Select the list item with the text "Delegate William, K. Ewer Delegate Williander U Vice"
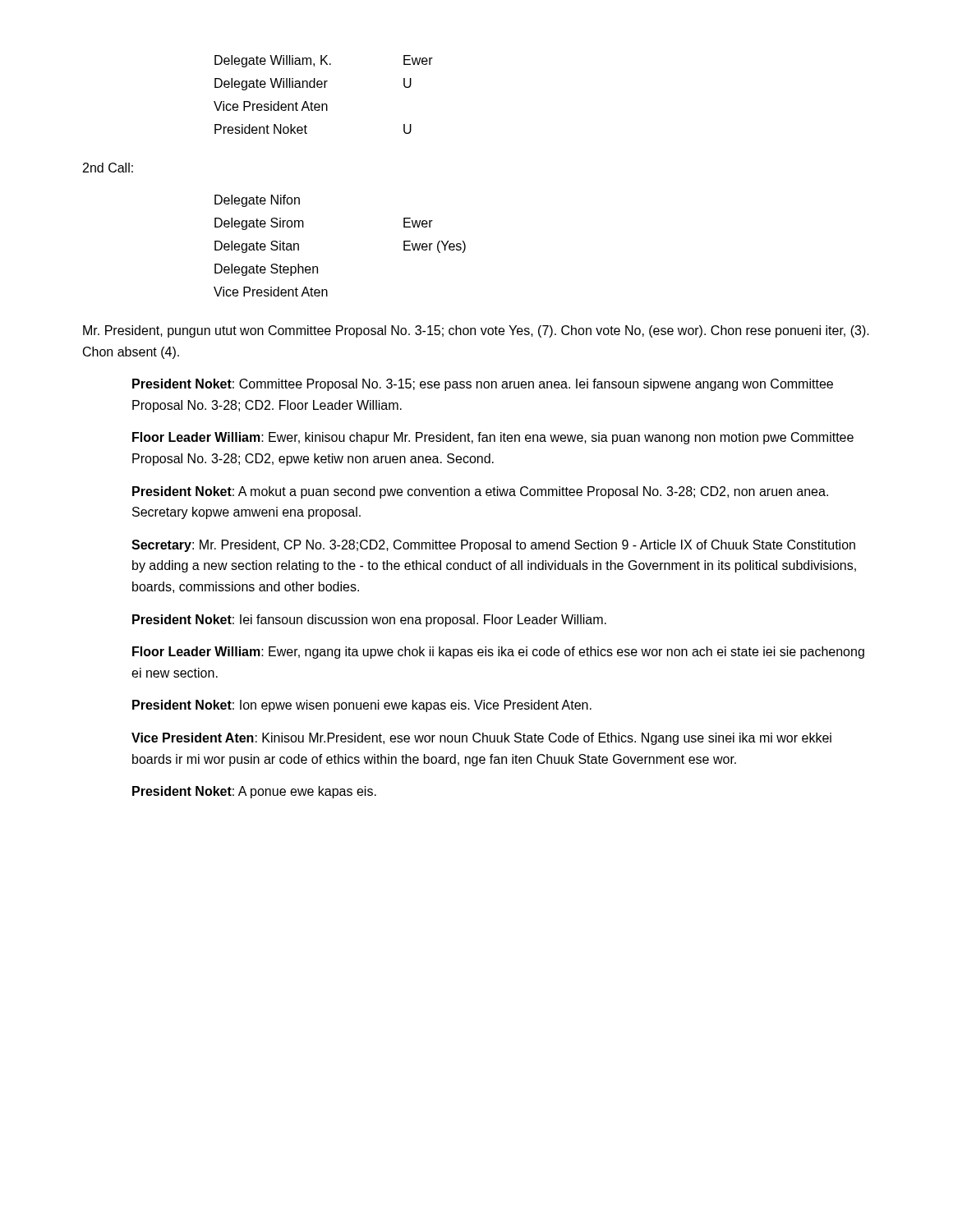 click(324, 61)
